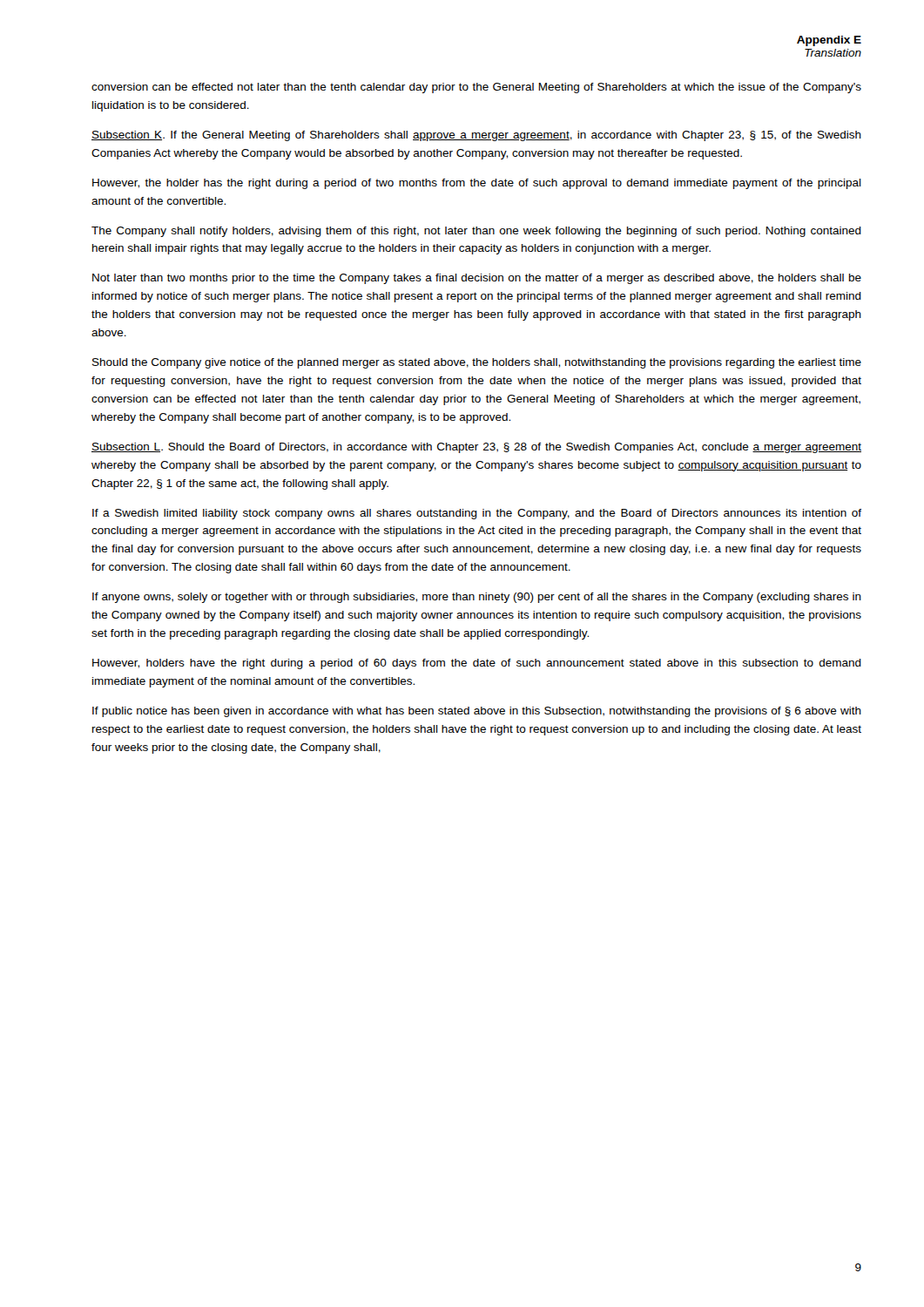Locate the block of text that opens with "If anyone owns, solely or together with"
The image size is (924, 1307).
pyautogui.click(x=476, y=616)
